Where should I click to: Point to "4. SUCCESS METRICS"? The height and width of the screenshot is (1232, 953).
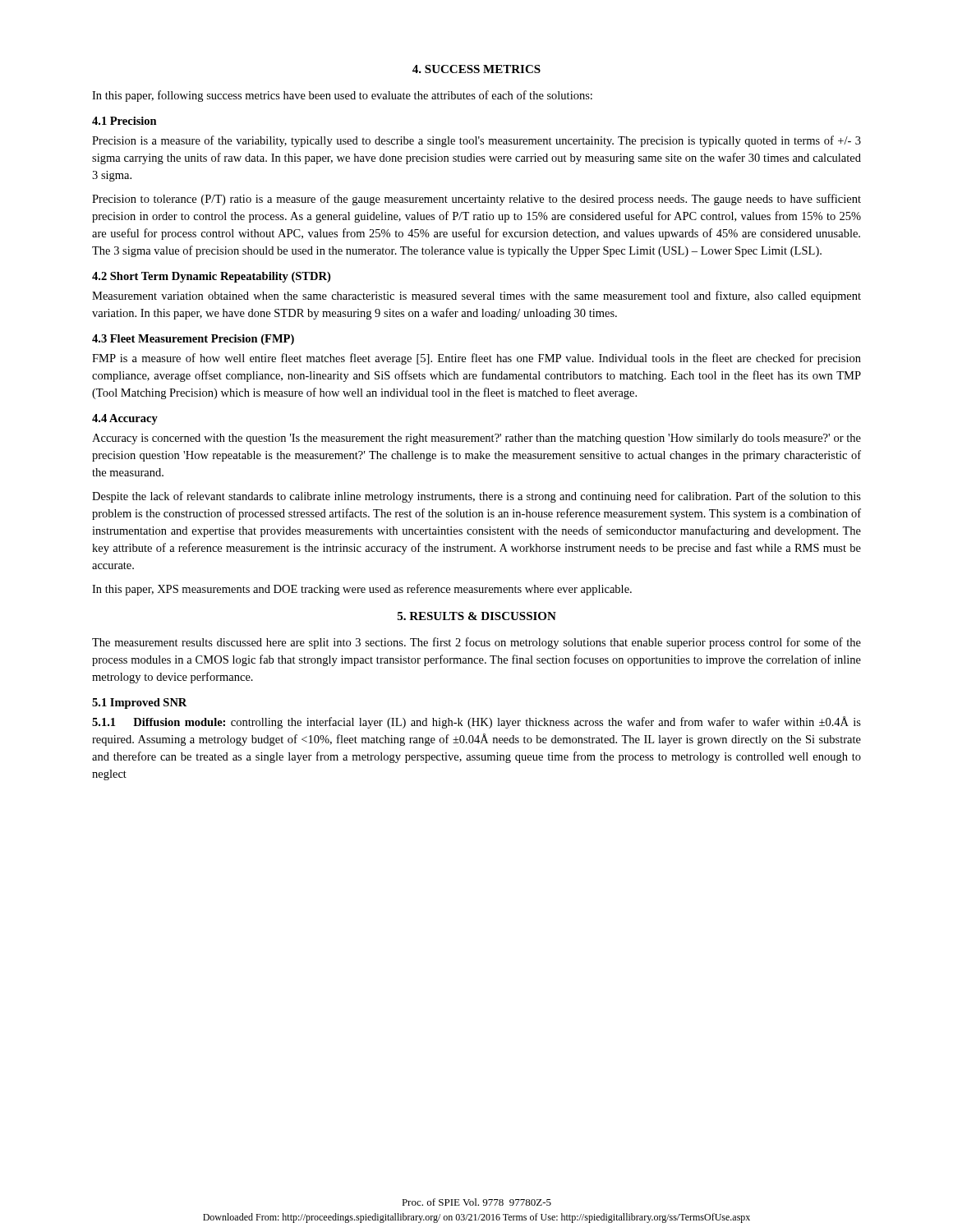point(476,69)
